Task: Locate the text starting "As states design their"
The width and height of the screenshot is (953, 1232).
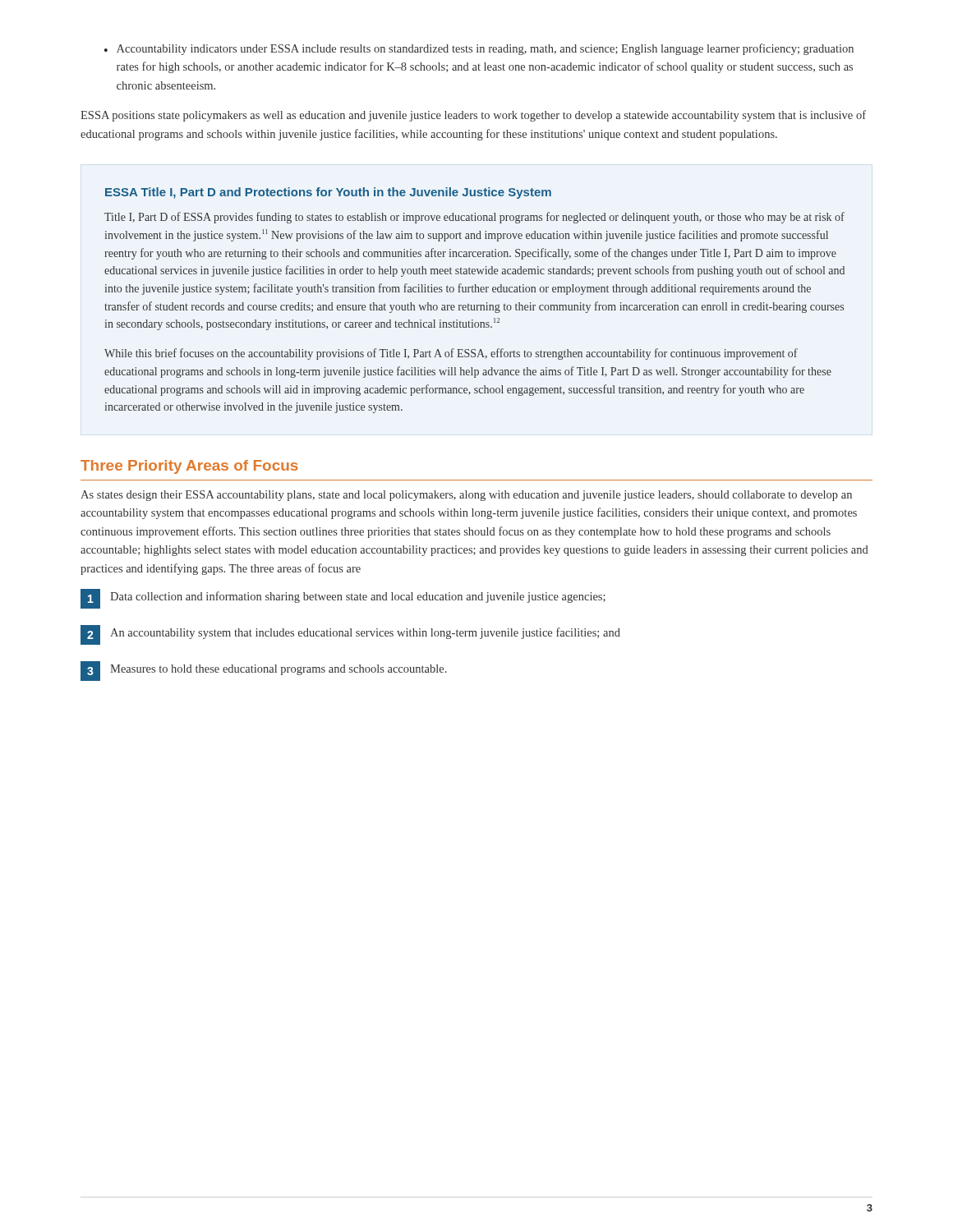Action: pos(476,531)
